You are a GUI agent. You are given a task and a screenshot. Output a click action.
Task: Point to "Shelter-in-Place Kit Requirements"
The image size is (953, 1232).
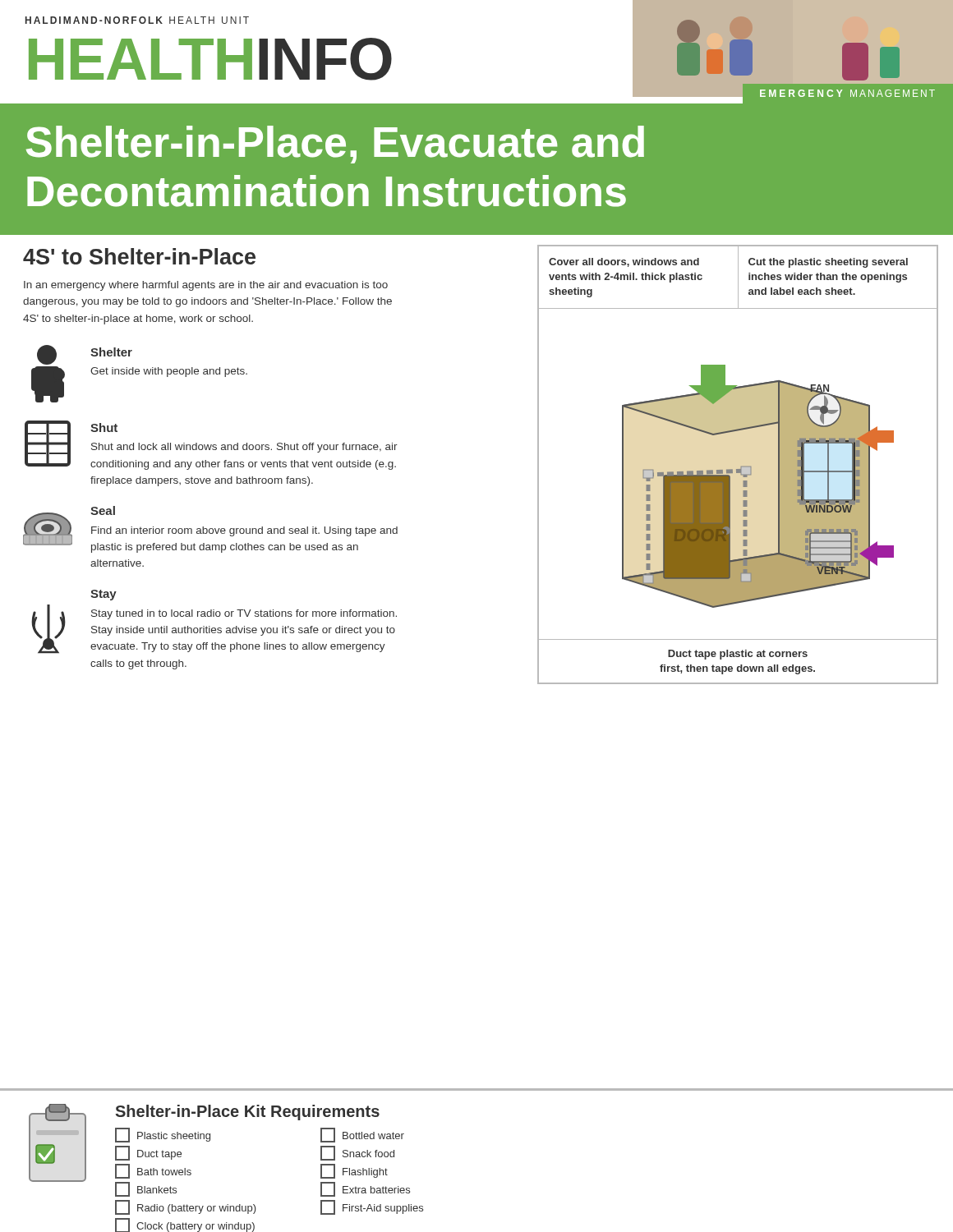click(x=247, y=1111)
